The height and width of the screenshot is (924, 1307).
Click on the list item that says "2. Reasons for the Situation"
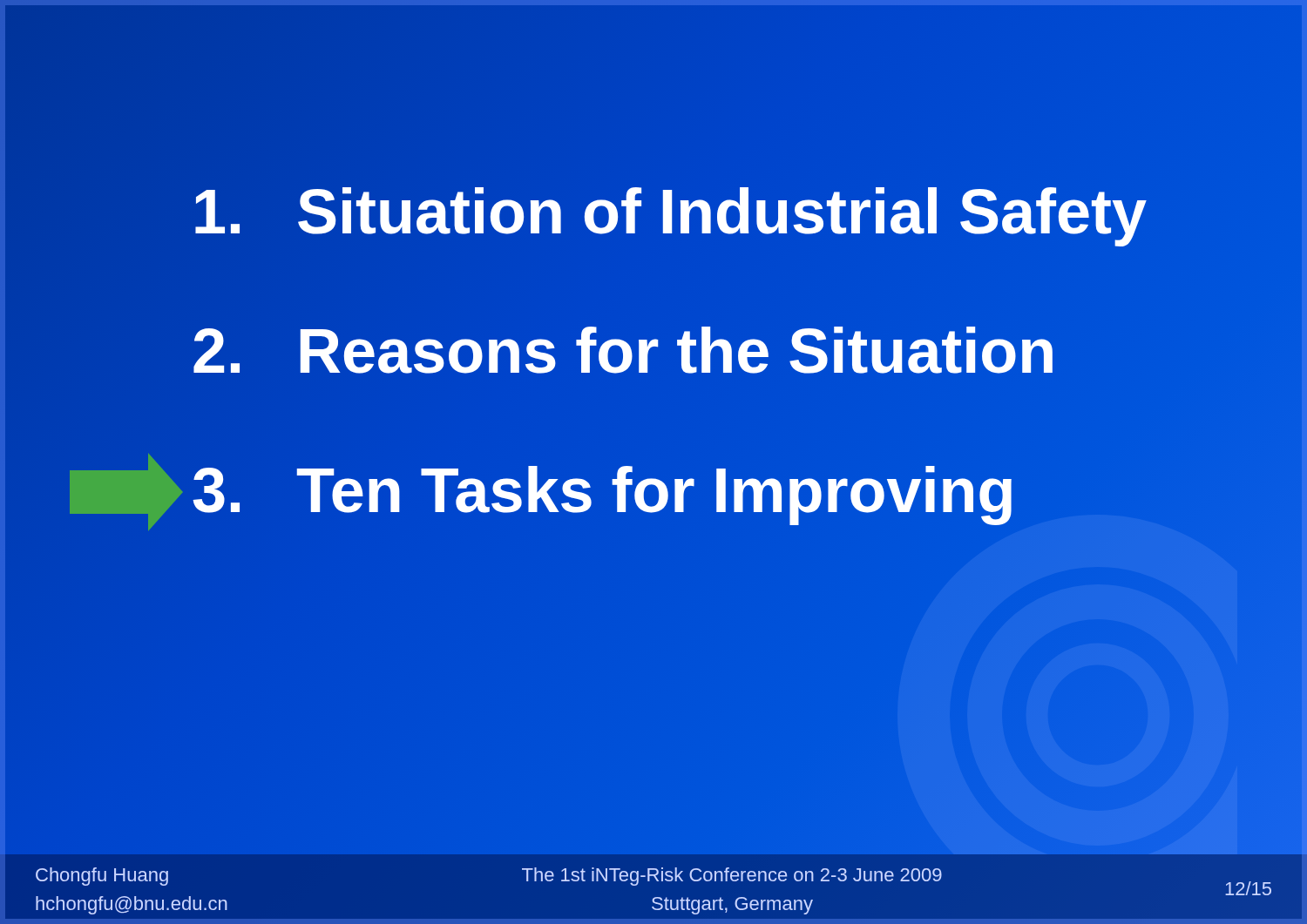tap(624, 351)
